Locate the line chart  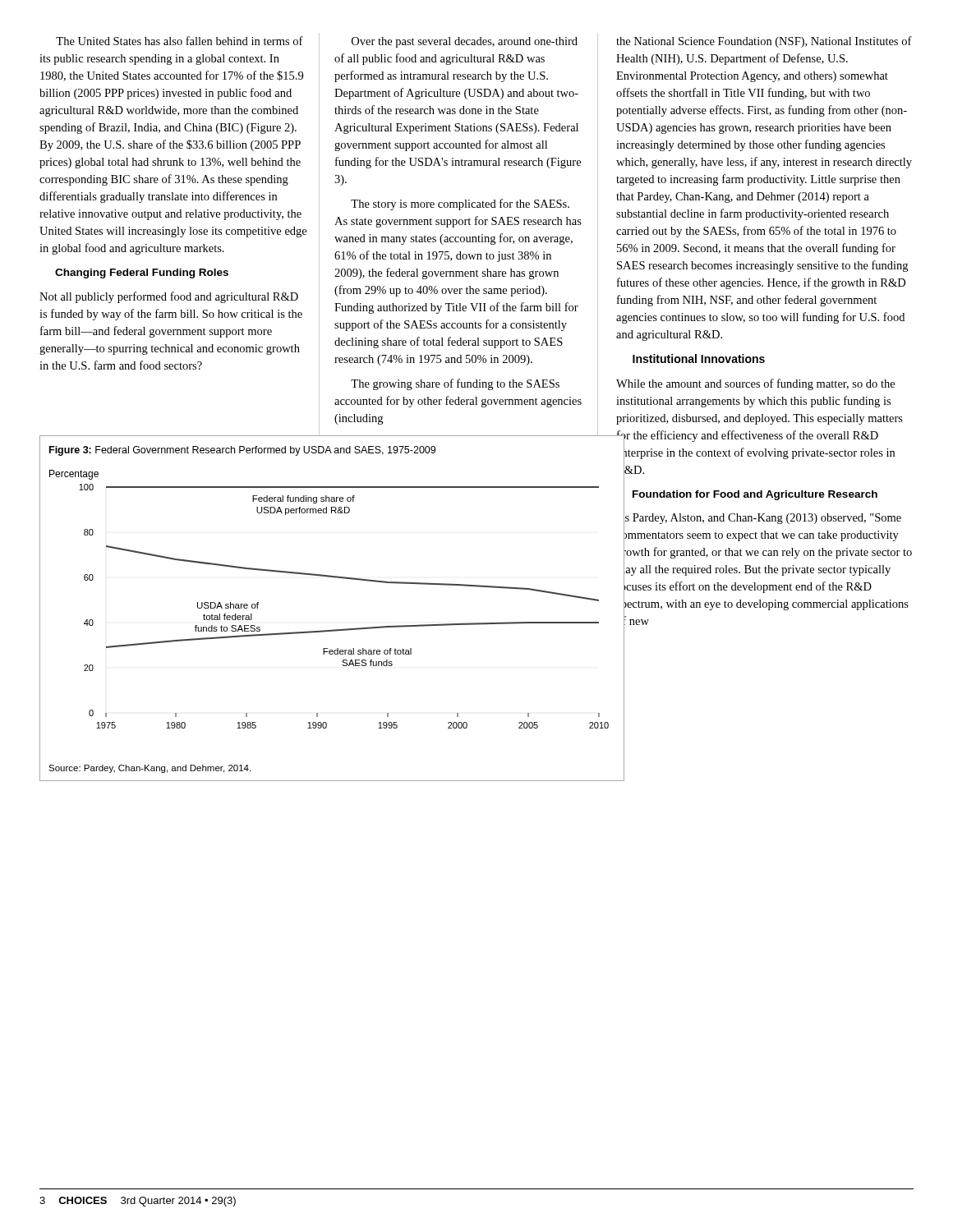pos(332,610)
